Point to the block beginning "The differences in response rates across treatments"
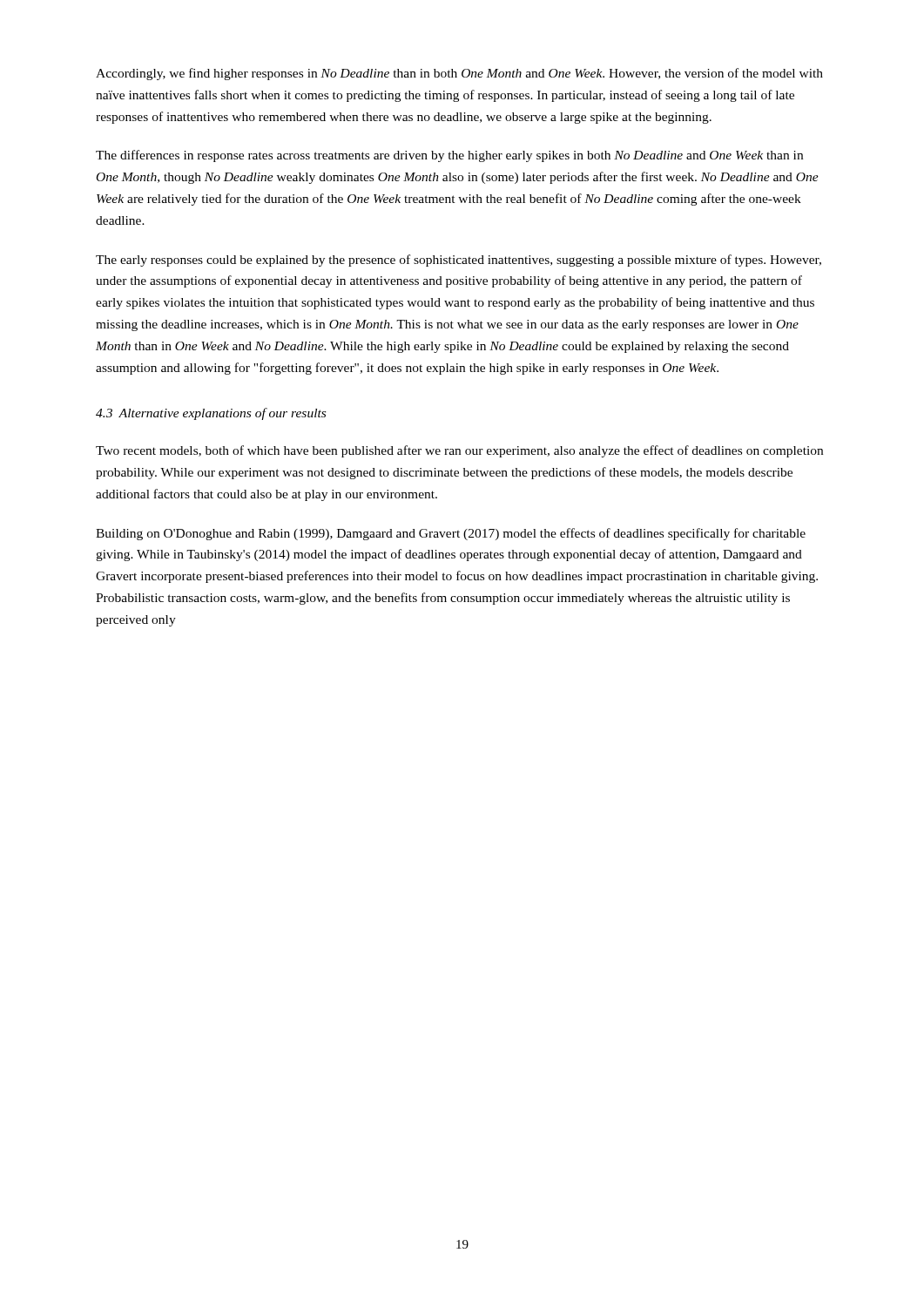Viewport: 924px width, 1307px height. [x=457, y=187]
